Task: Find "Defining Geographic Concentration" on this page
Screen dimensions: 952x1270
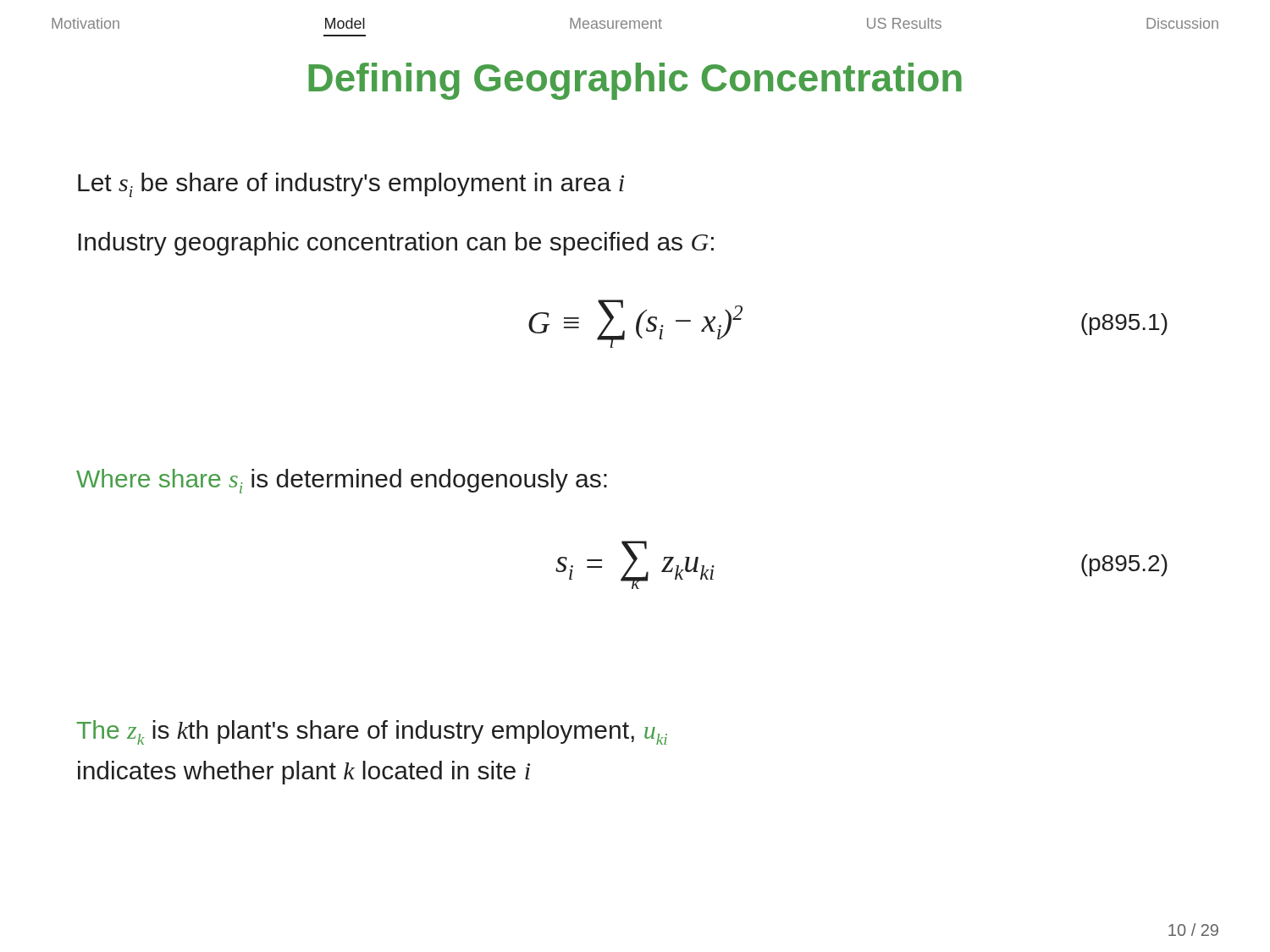Action: click(635, 78)
